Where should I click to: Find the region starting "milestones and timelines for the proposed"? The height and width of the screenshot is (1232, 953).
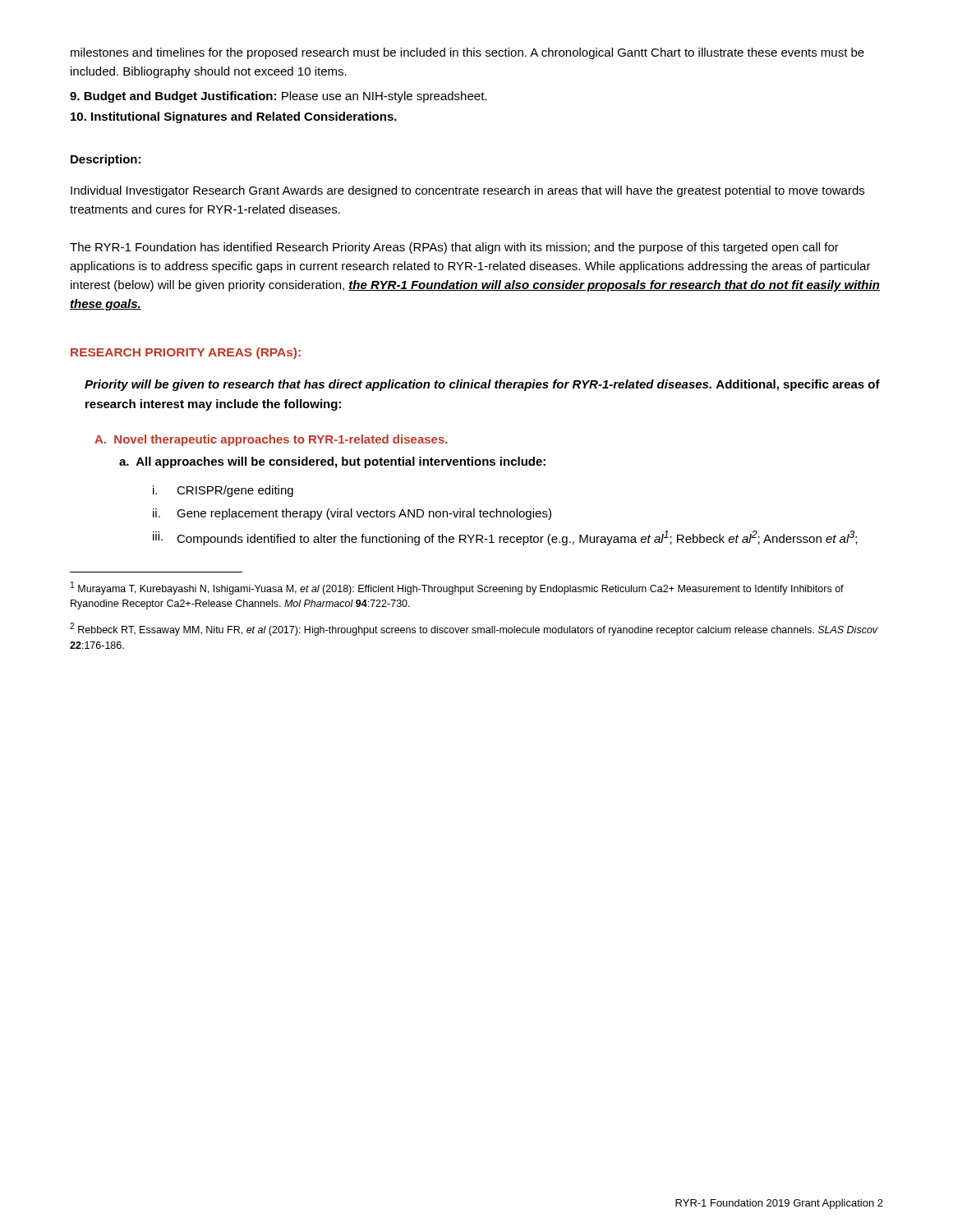pyautogui.click(x=467, y=62)
